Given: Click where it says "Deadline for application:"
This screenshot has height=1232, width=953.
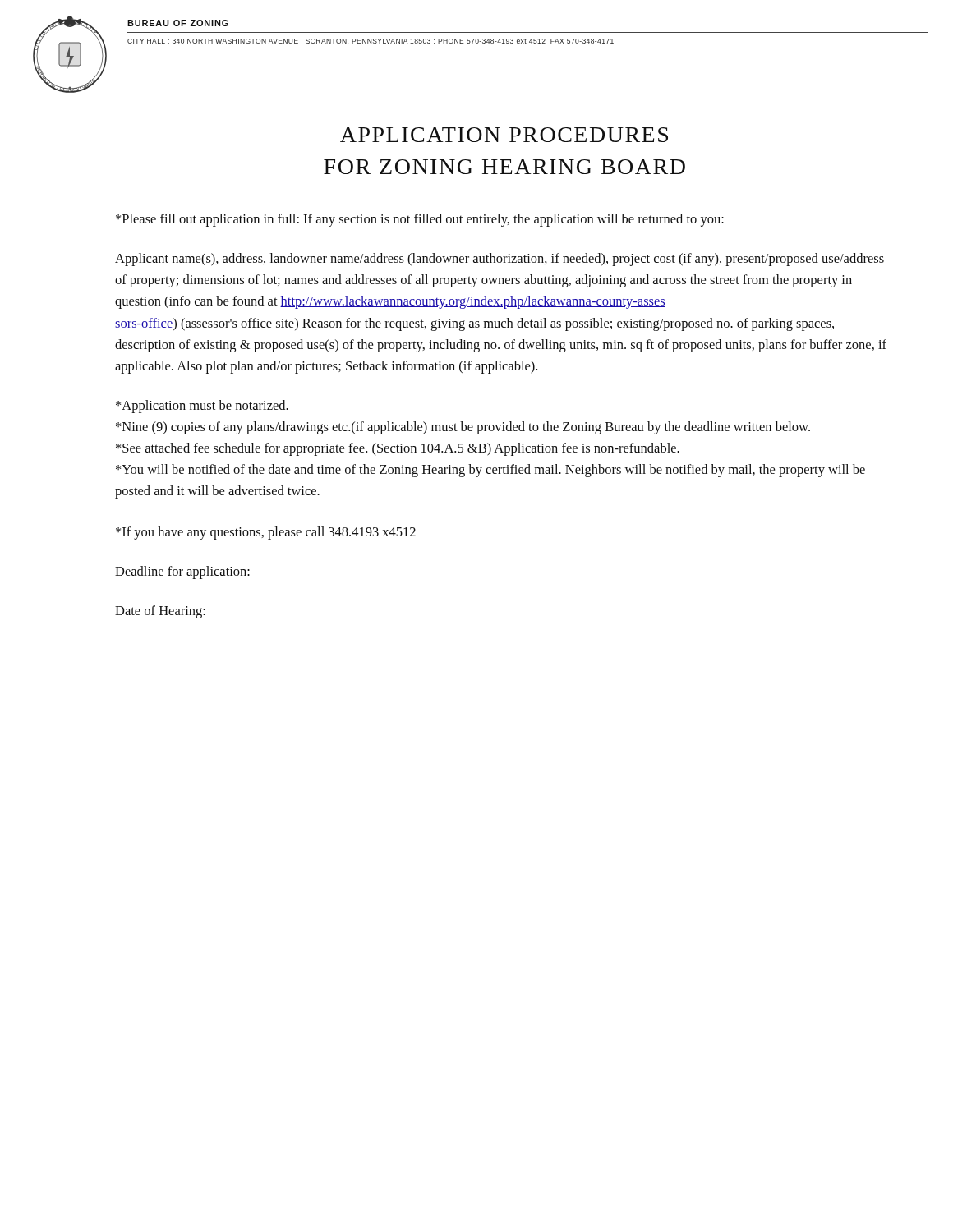Looking at the screenshot, I should point(183,571).
